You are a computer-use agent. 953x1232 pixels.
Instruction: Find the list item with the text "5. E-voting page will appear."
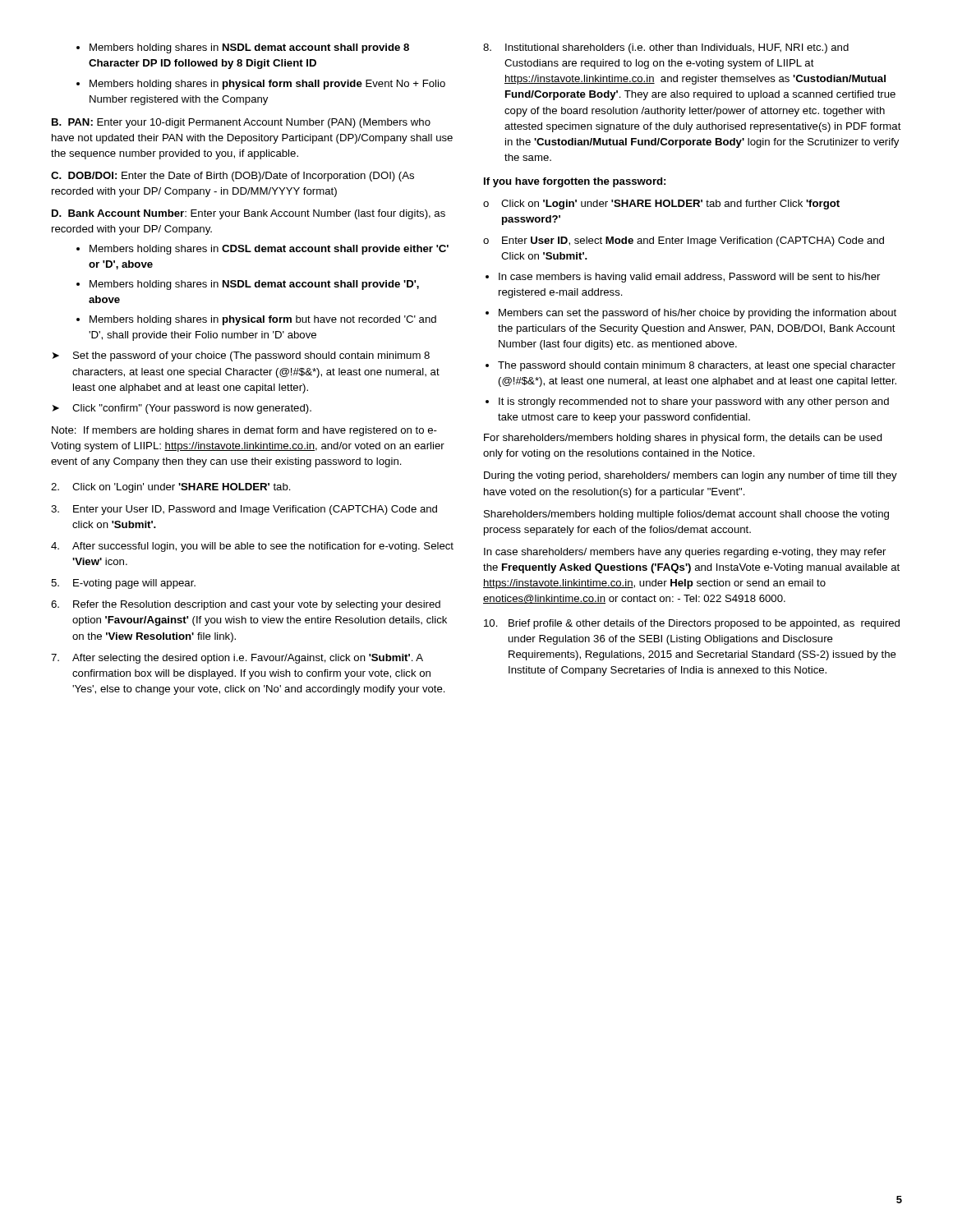(x=124, y=583)
